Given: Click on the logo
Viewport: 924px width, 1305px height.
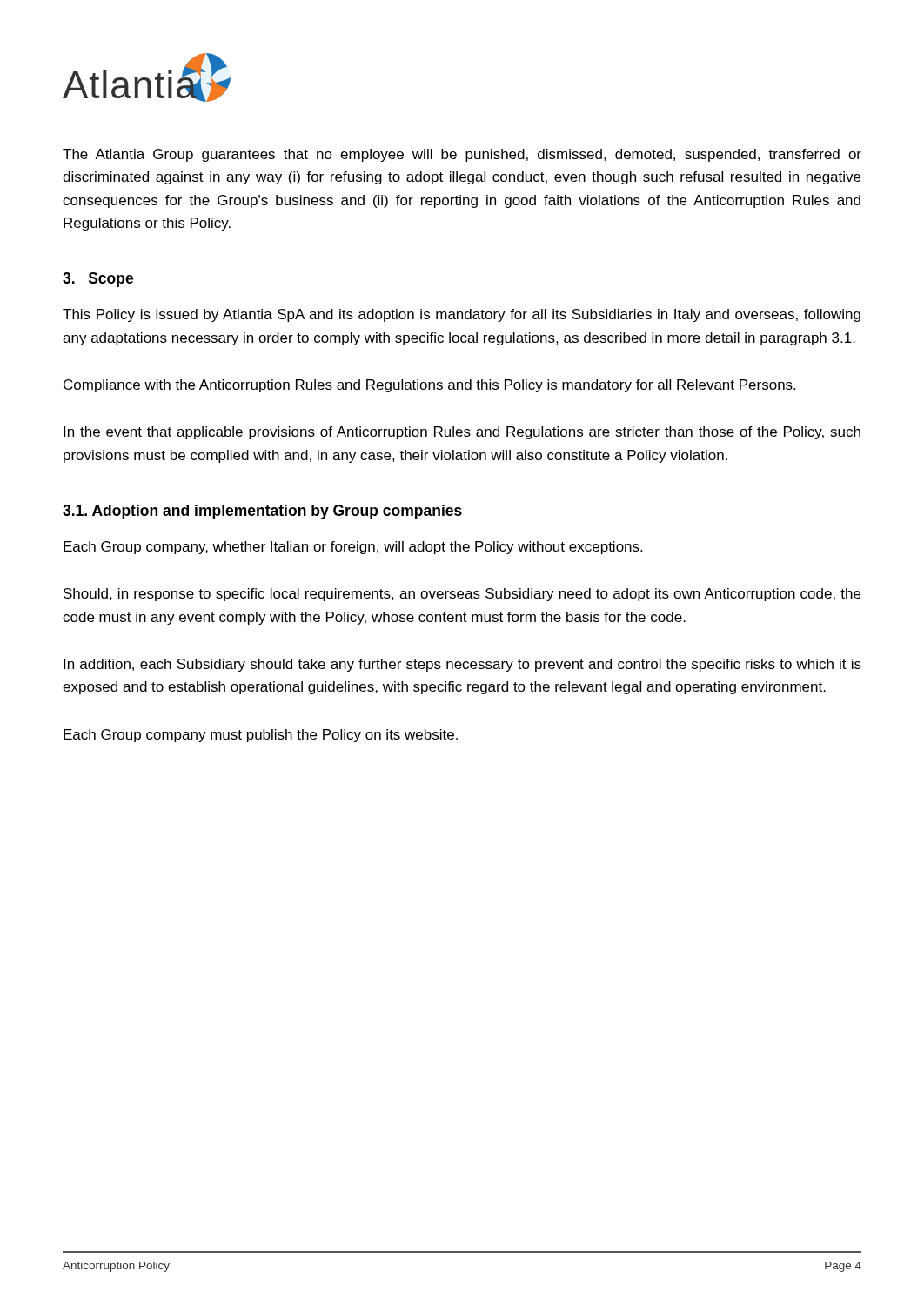Looking at the screenshot, I should pos(462,79).
